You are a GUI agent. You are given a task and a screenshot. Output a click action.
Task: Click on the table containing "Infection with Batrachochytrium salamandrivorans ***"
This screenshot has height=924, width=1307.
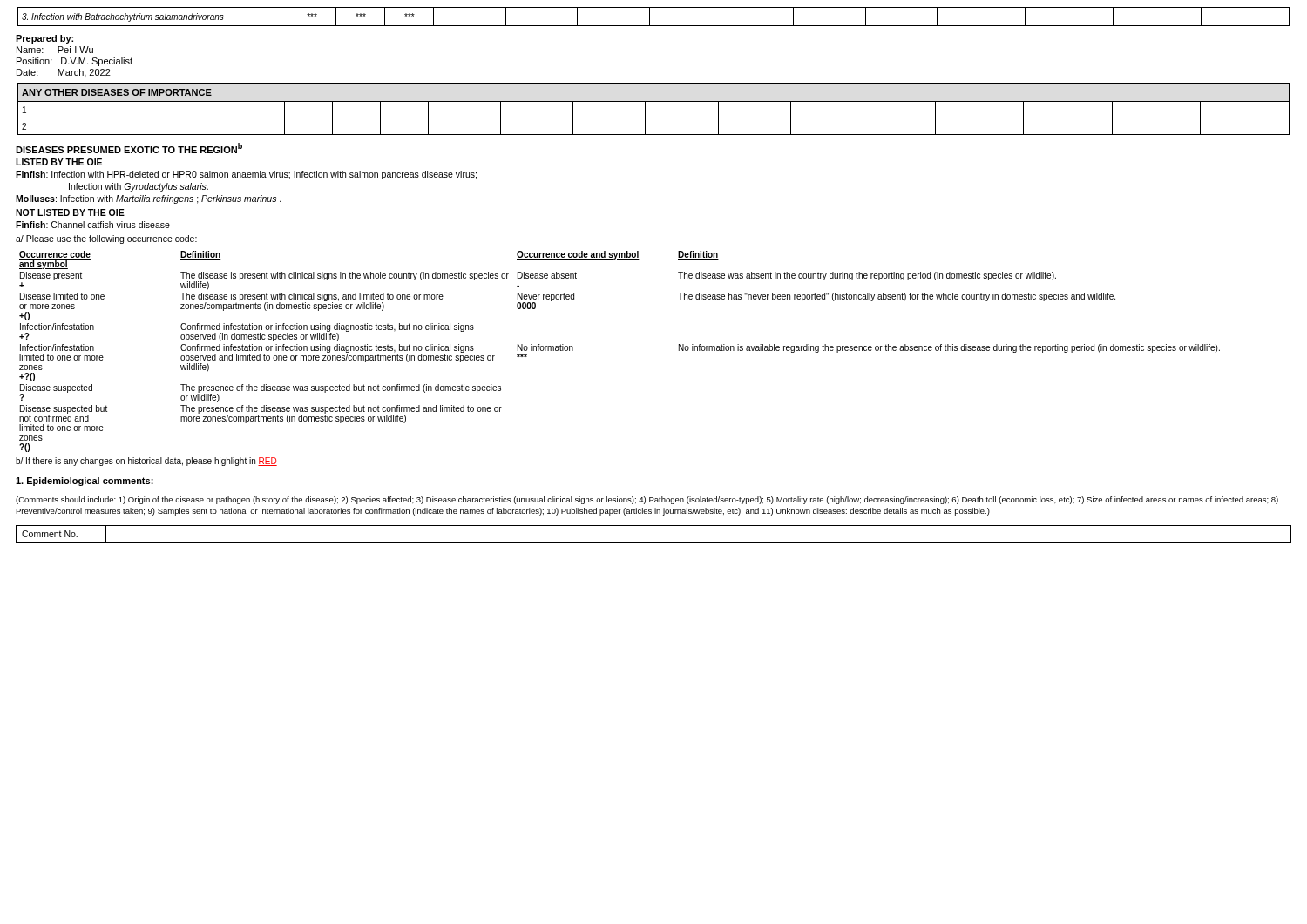click(654, 17)
